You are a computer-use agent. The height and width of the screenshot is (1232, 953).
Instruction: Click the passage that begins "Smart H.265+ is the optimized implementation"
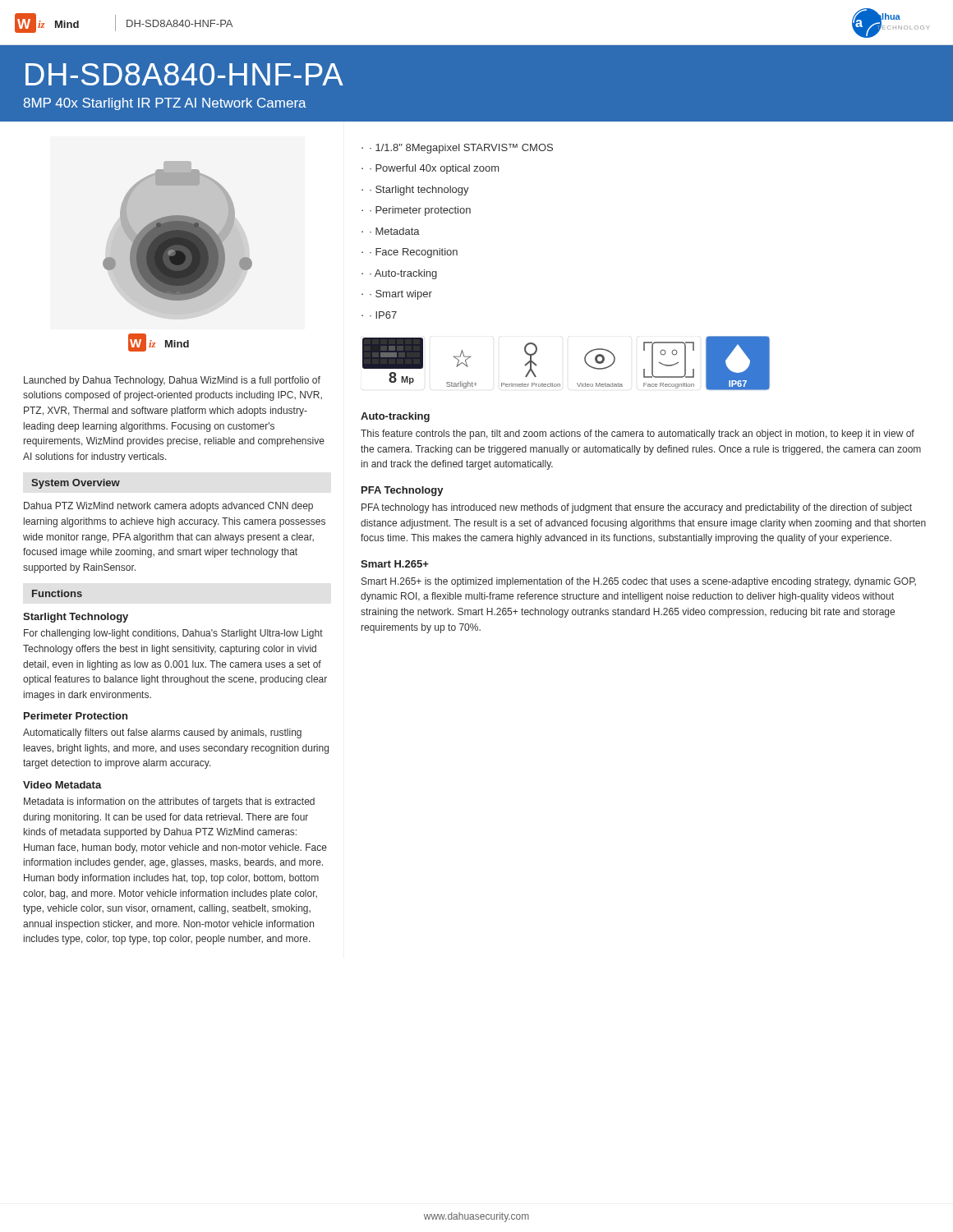click(639, 604)
